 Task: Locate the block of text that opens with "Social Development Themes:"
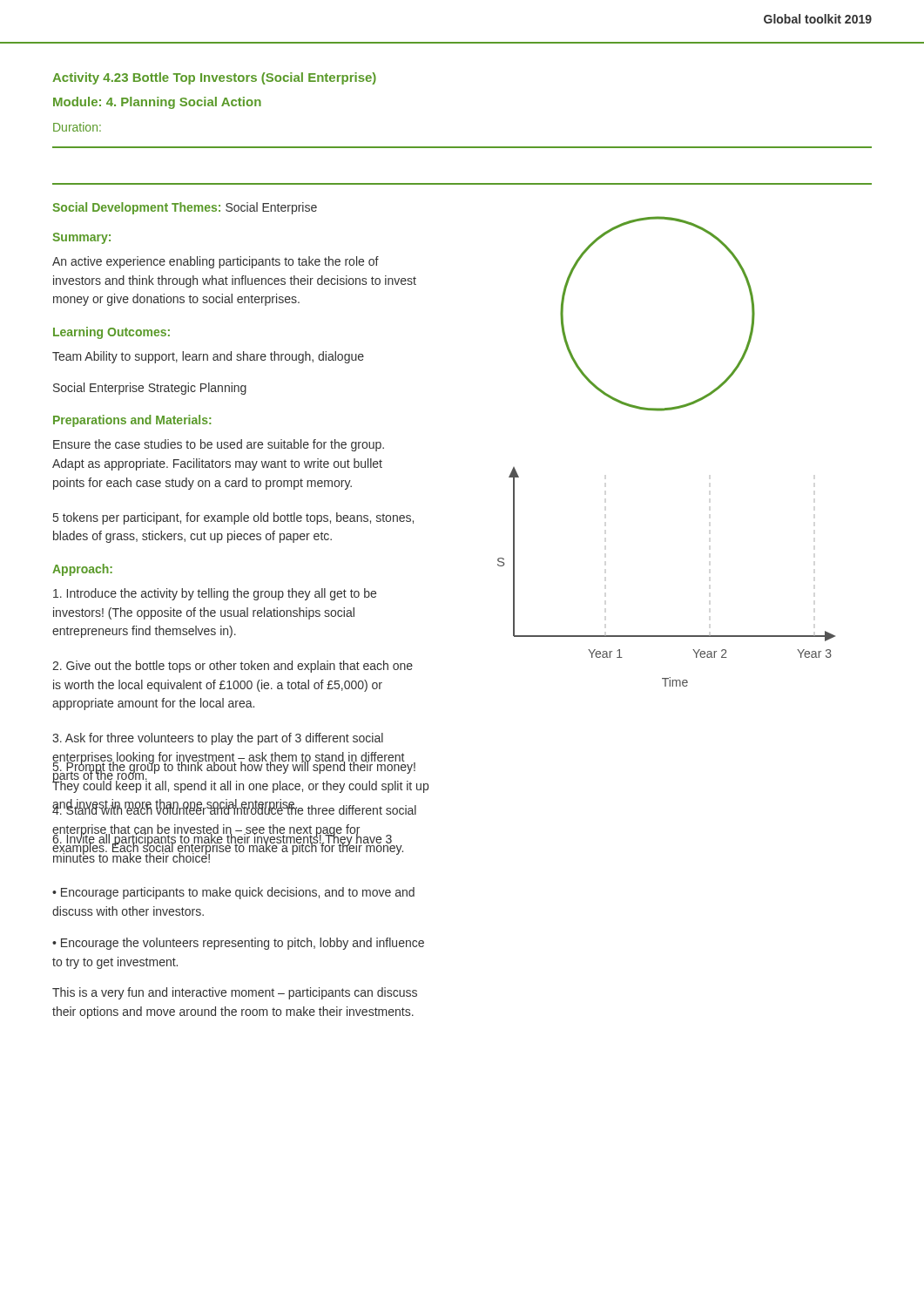click(185, 207)
